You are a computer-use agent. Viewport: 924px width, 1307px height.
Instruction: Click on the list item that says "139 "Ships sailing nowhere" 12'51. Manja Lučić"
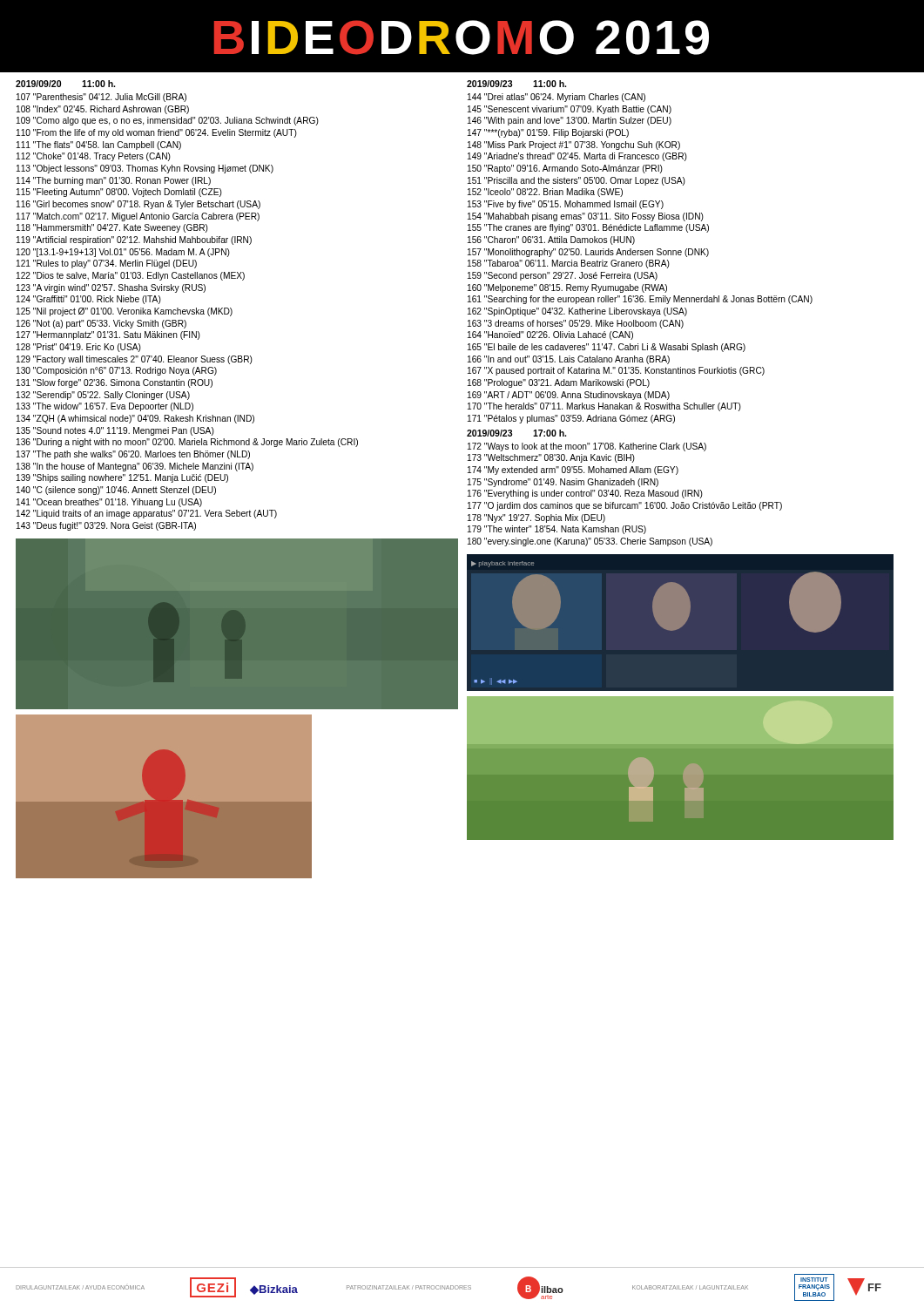[122, 478]
